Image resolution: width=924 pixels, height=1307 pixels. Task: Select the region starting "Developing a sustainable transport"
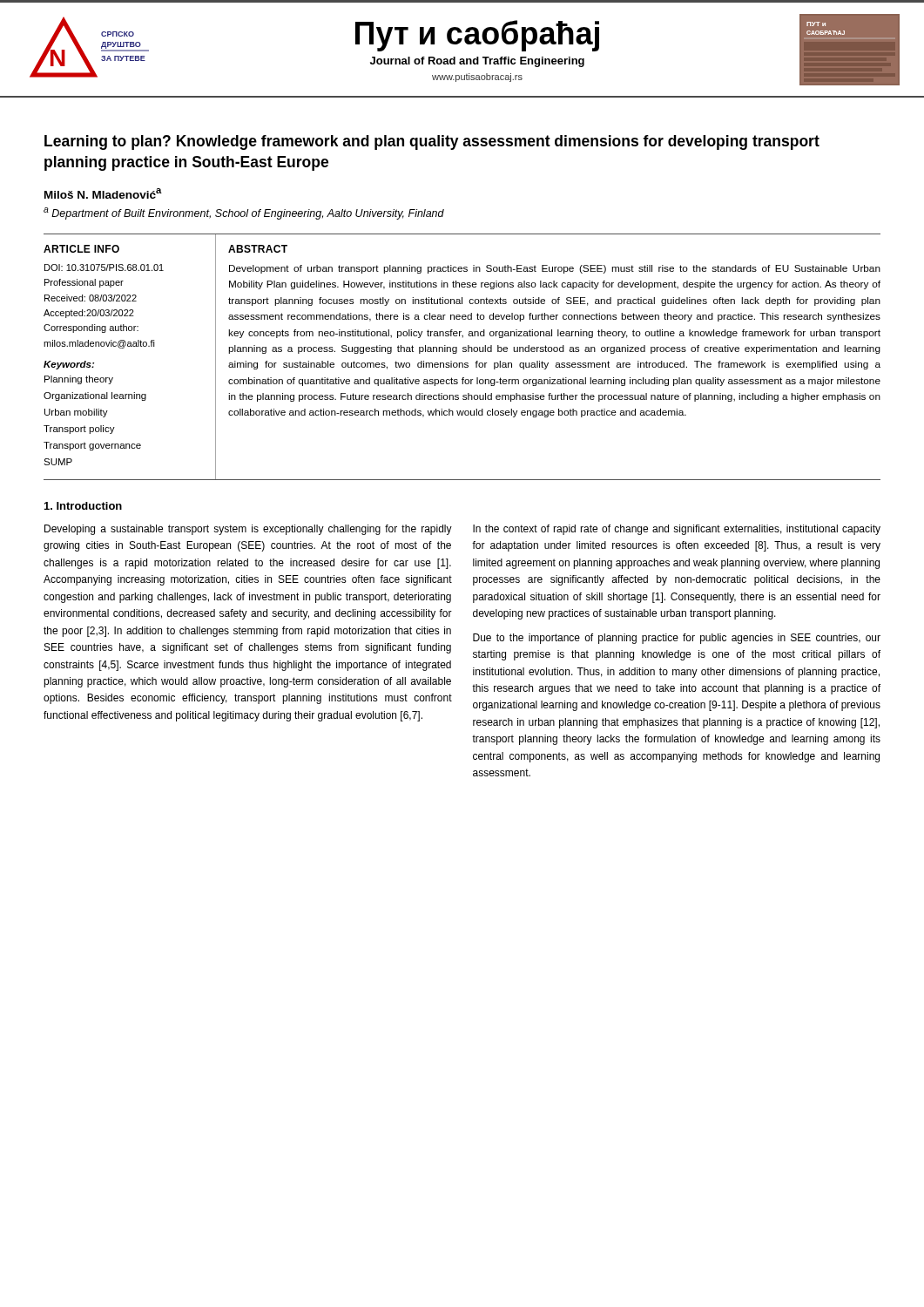[248, 623]
